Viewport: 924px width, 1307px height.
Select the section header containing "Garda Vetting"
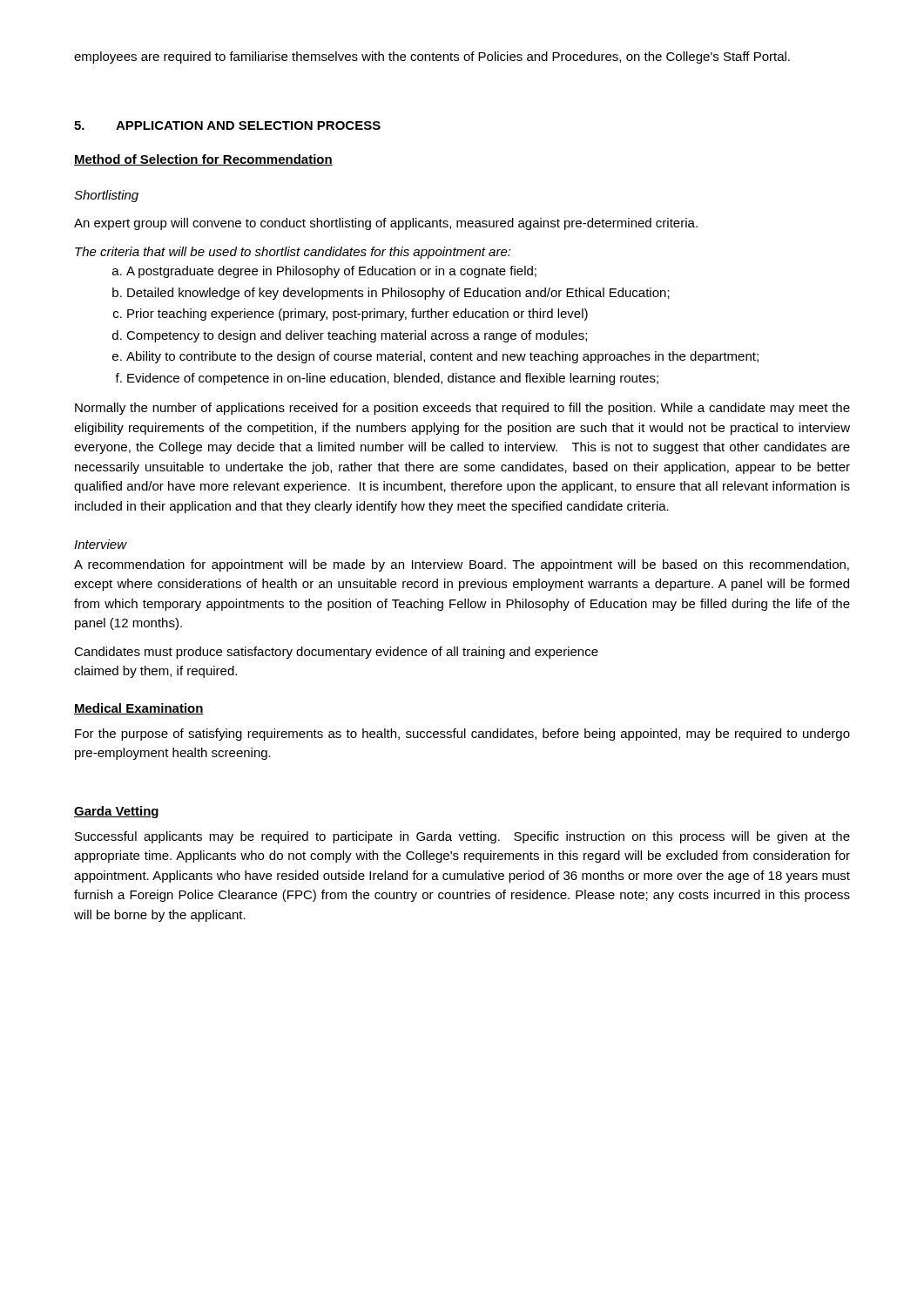(x=116, y=810)
